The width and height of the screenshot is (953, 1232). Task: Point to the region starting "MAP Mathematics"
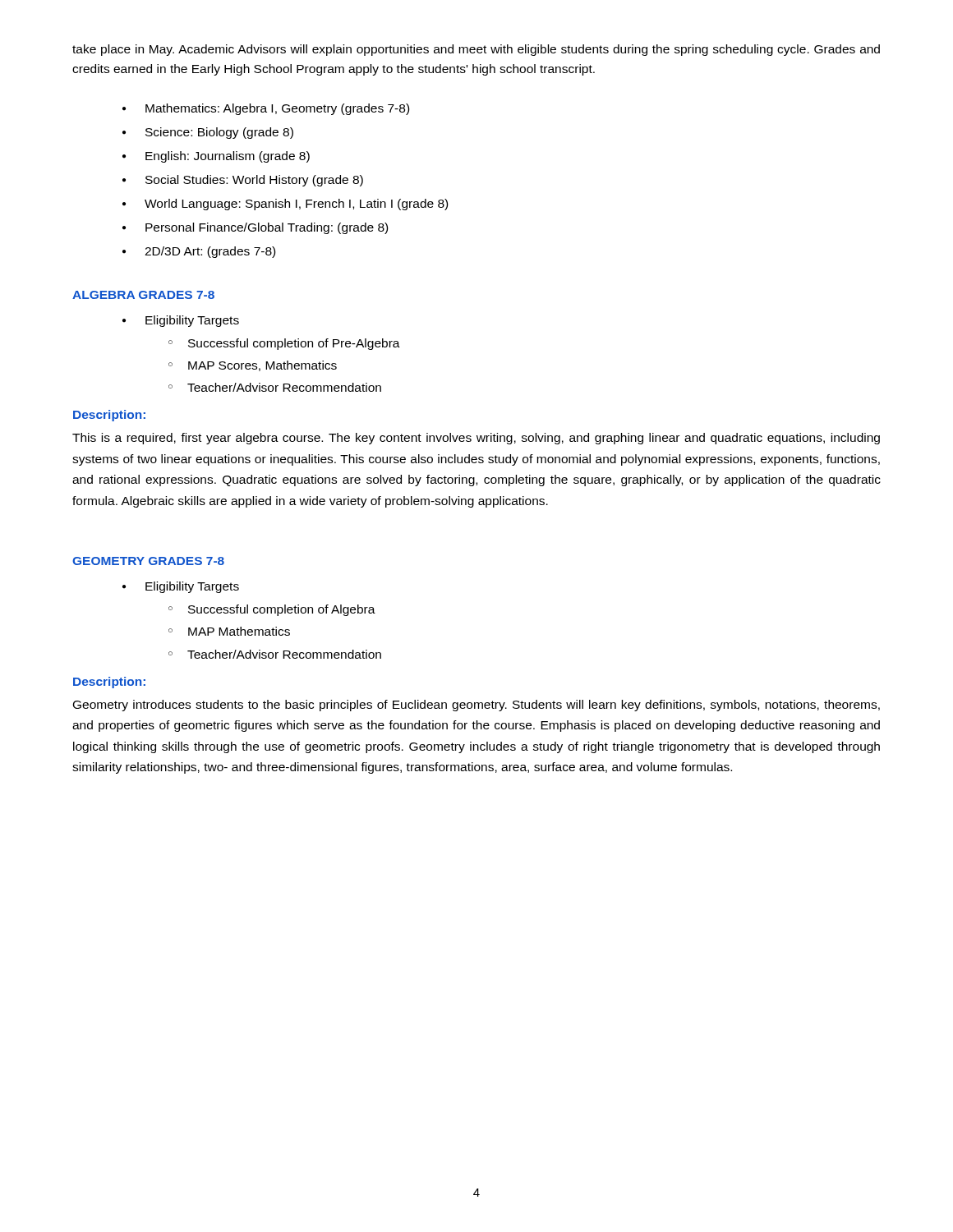[229, 631]
